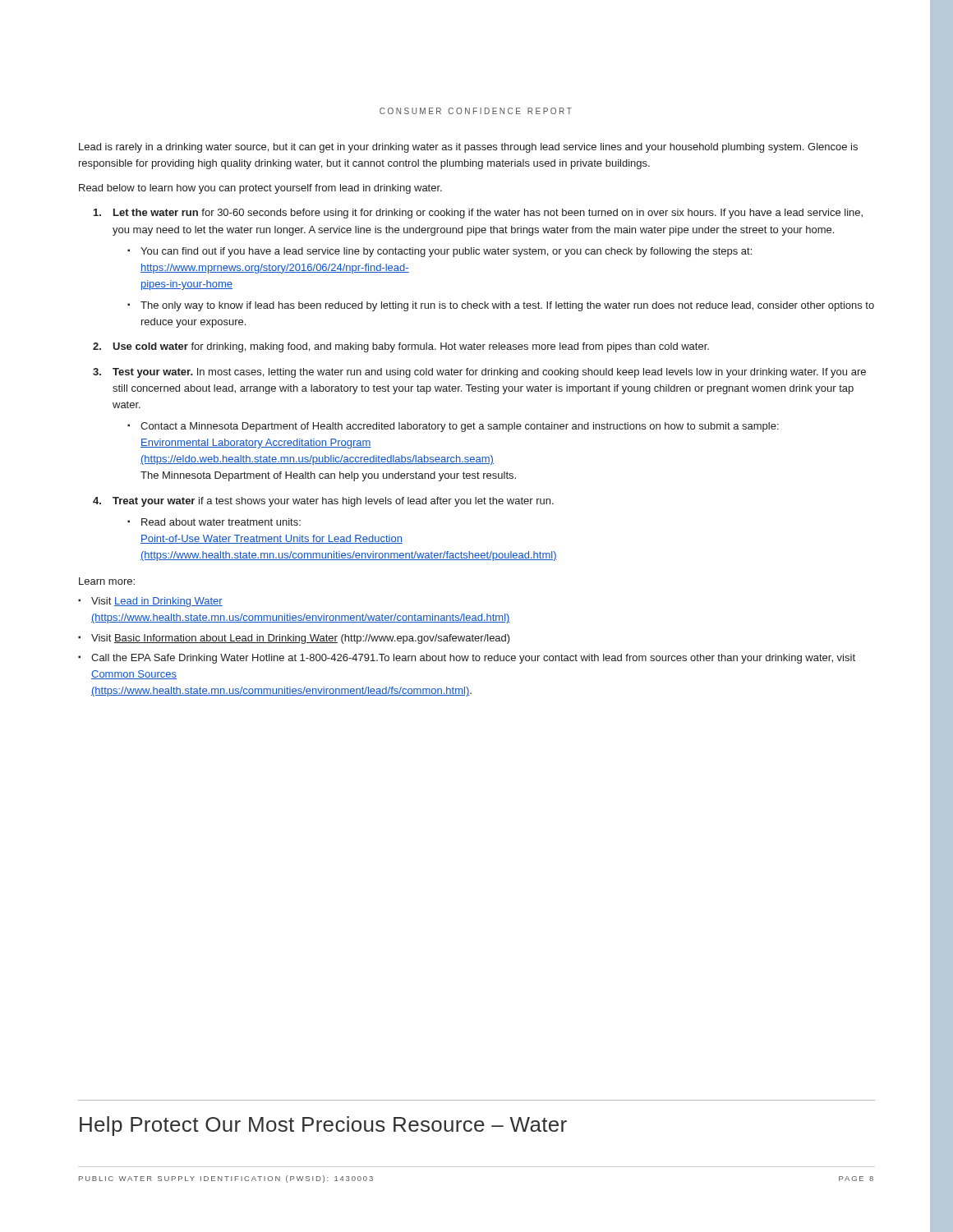Image resolution: width=953 pixels, height=1232 pixels.
Task: Find the block on this page that starts "Use cold water"
Action: [411, 347]
